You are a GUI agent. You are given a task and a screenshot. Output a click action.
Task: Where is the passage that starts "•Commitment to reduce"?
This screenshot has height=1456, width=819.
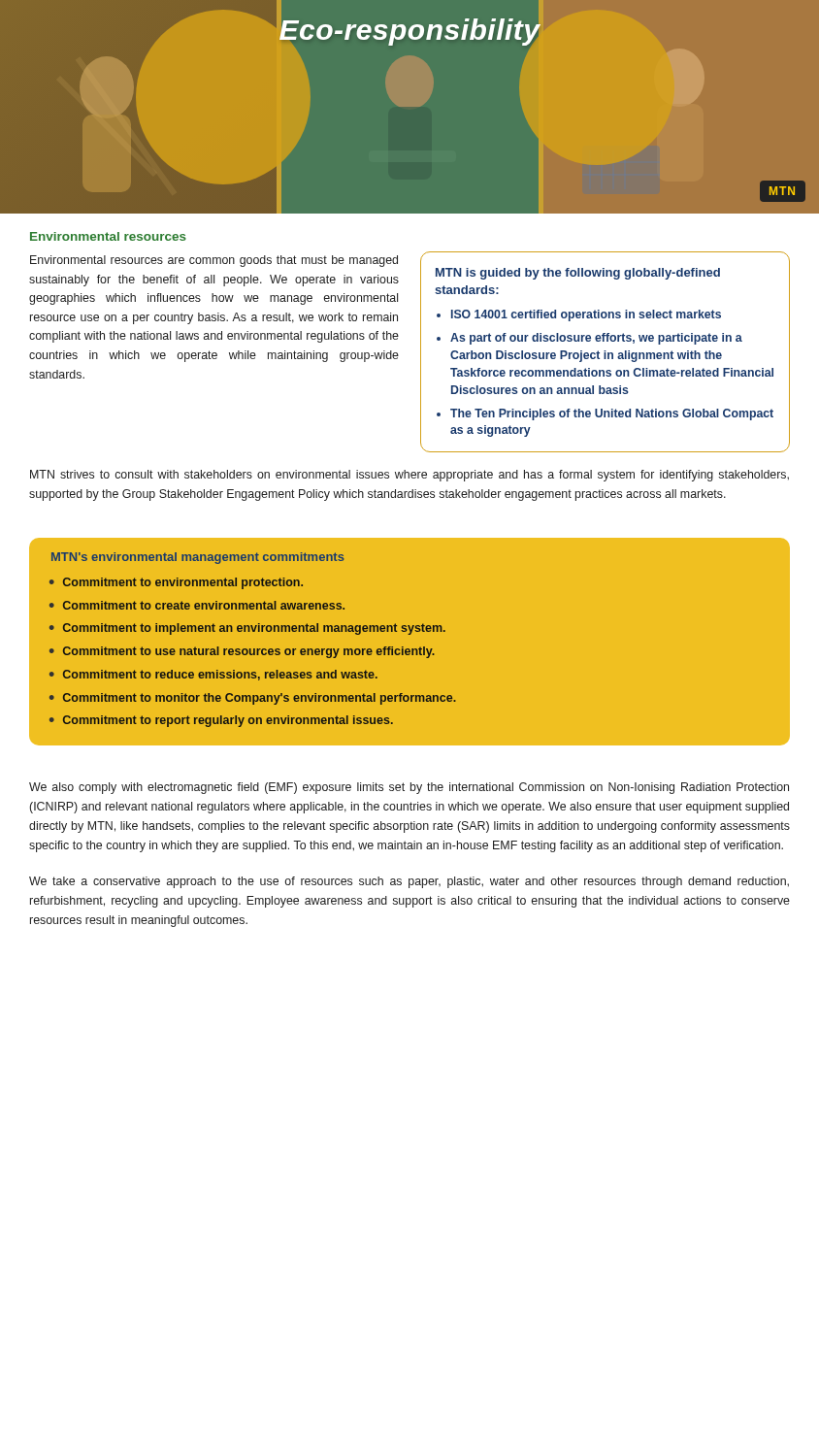[x=213, y=675]
